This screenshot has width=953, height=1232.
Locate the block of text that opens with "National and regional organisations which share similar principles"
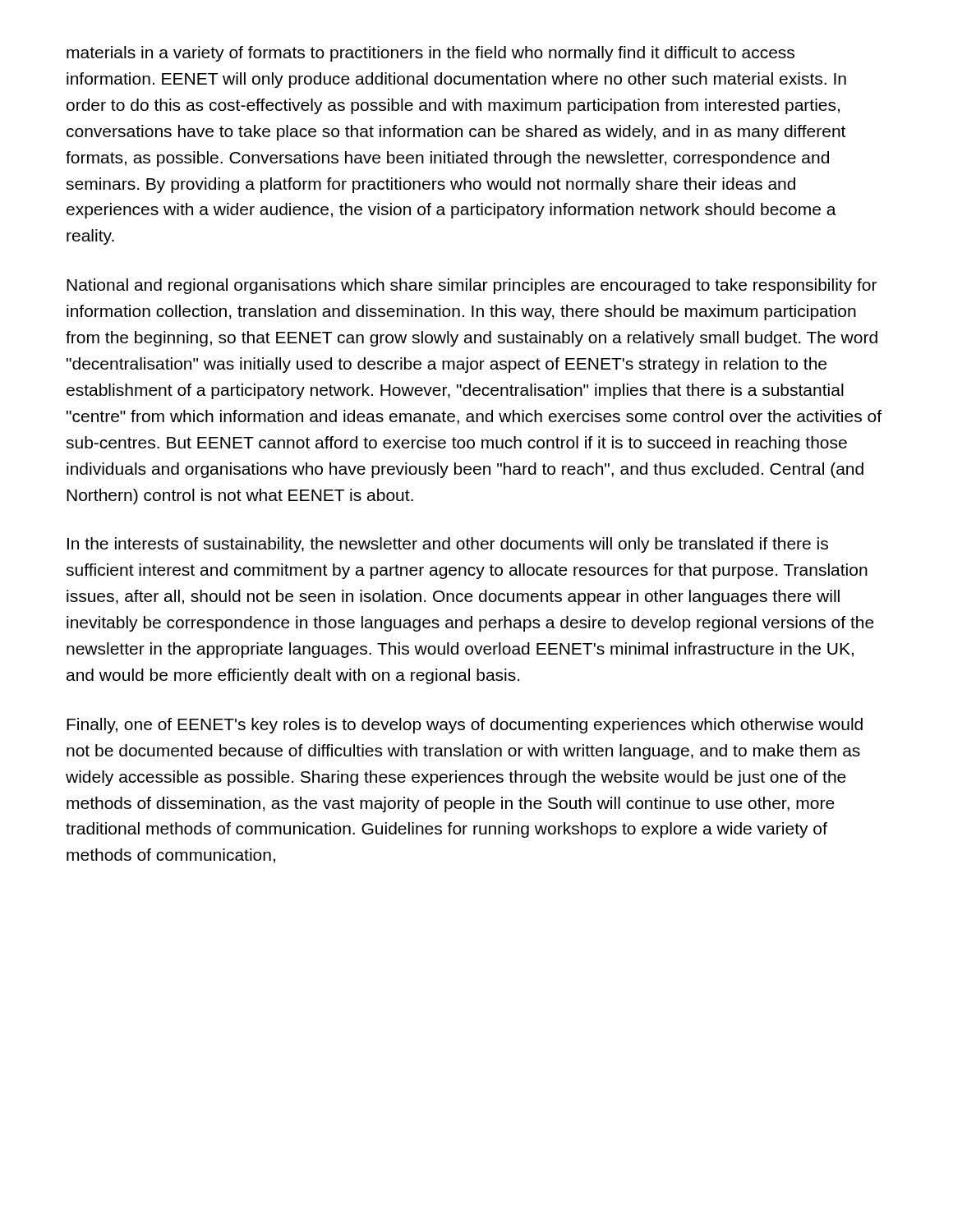coord(474,390)
